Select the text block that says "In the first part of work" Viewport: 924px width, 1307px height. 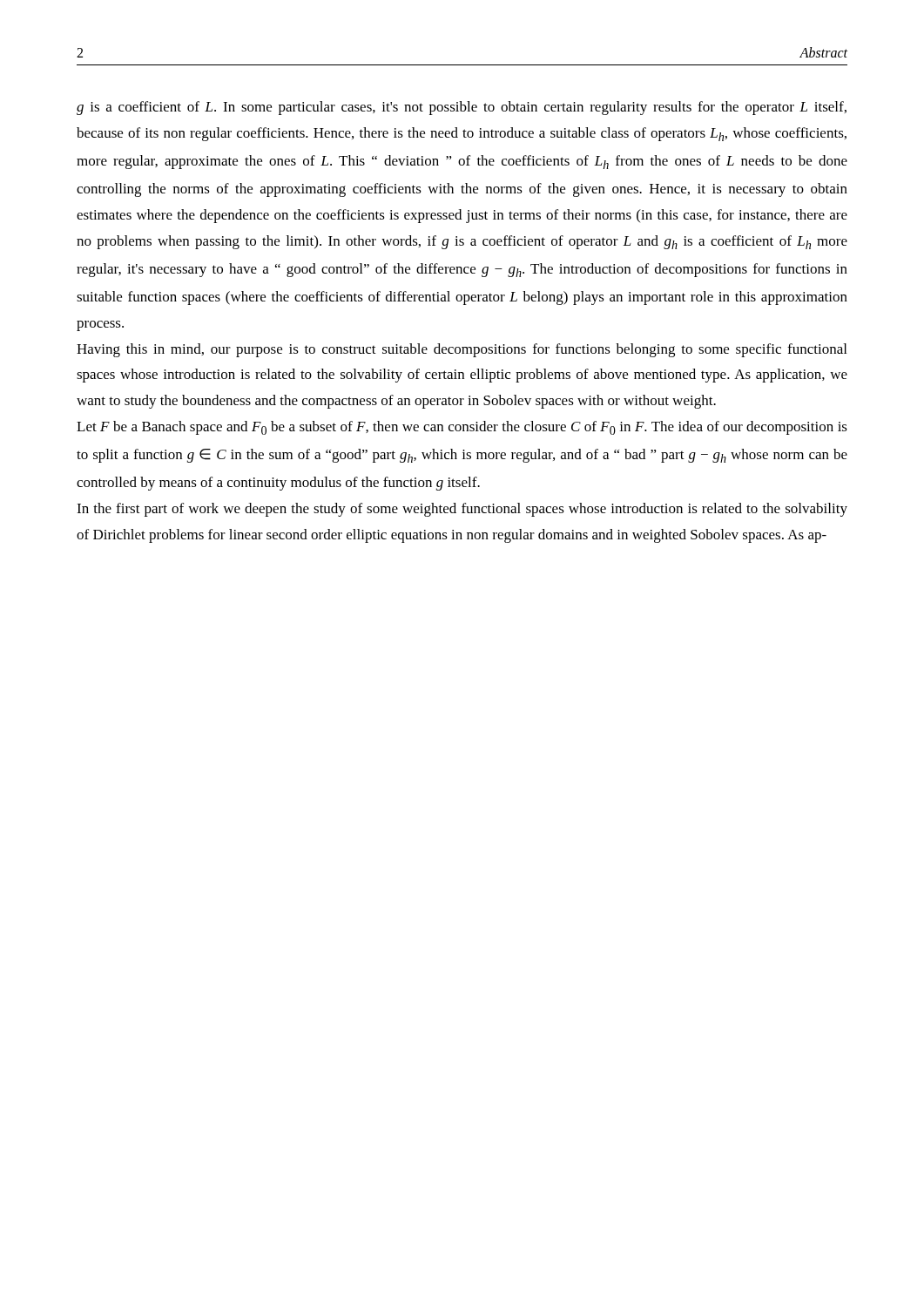tap(462, 522)
